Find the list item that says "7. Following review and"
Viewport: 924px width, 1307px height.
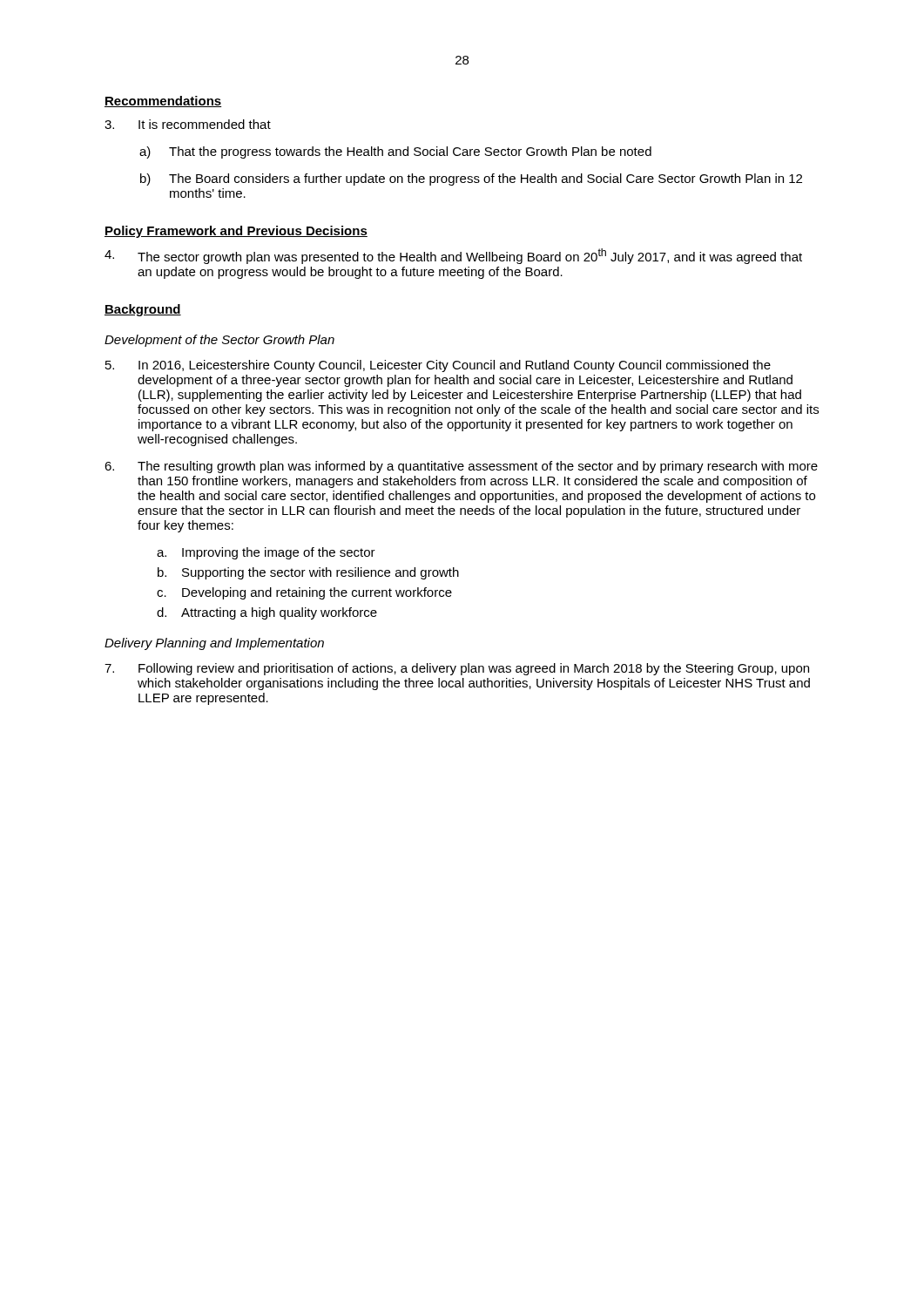(462, 683)
